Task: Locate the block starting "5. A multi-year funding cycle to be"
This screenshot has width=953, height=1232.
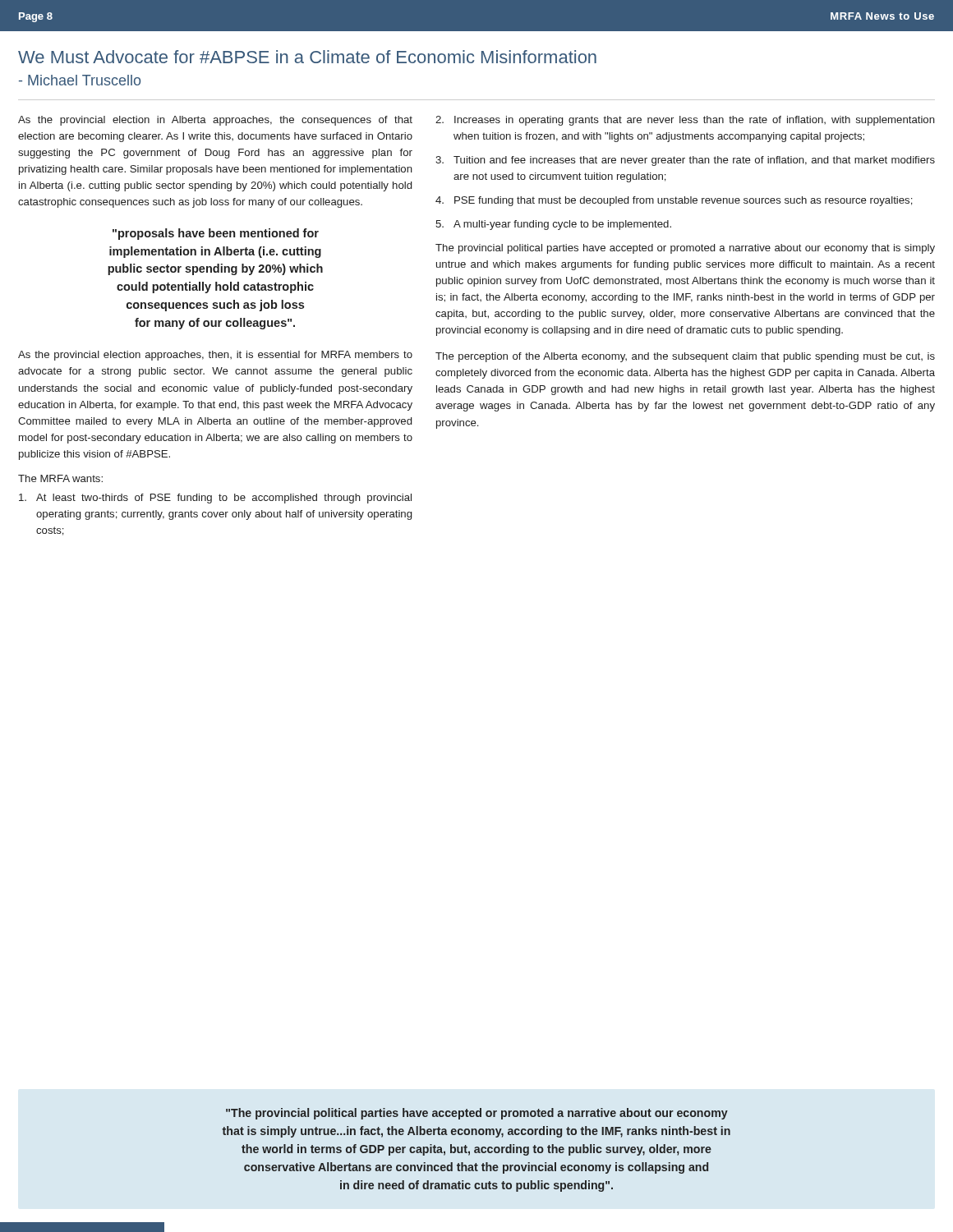Action: pos(553,225)
